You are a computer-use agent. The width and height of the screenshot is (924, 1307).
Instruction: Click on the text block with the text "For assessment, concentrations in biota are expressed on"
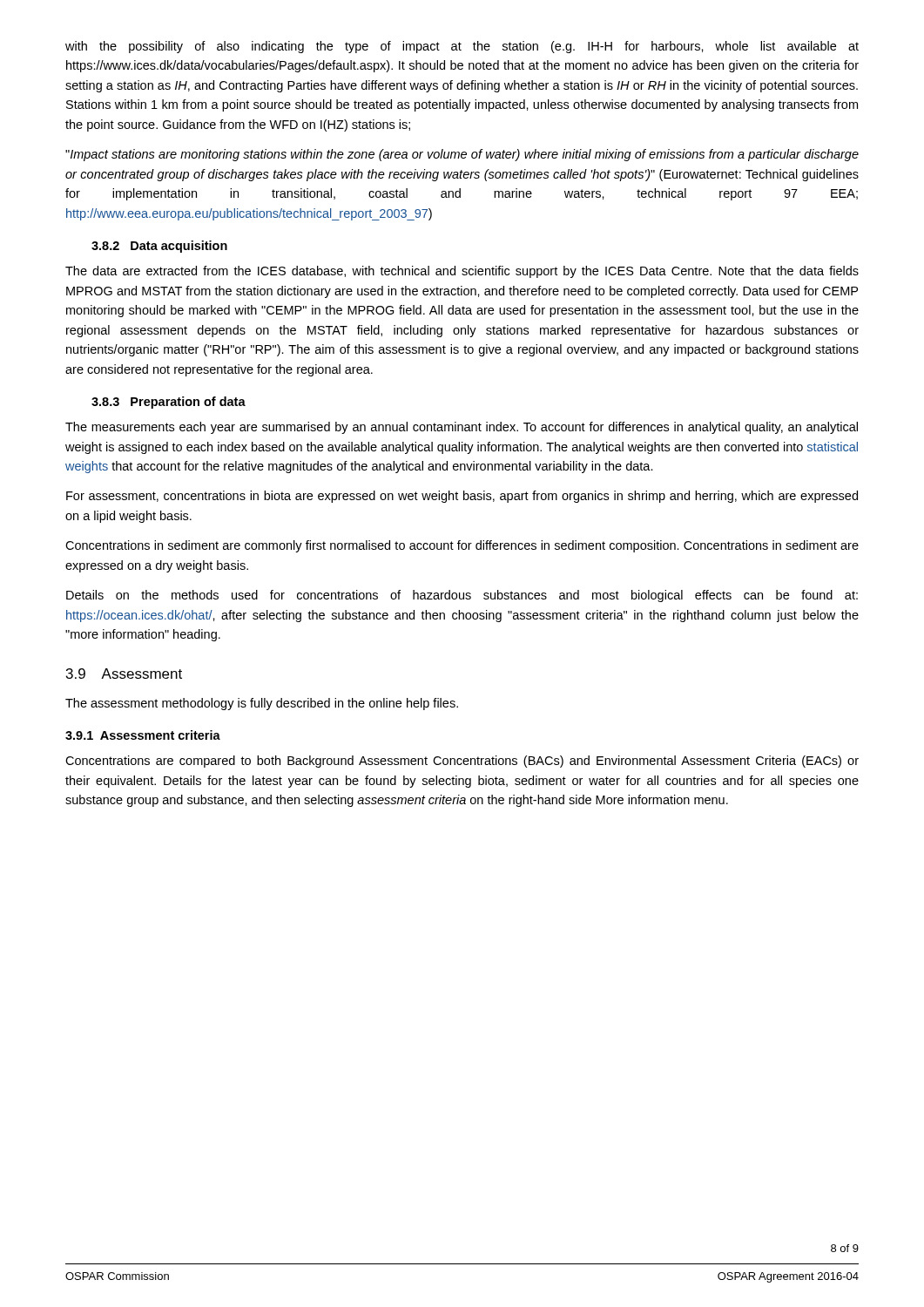tap(462, 506)
